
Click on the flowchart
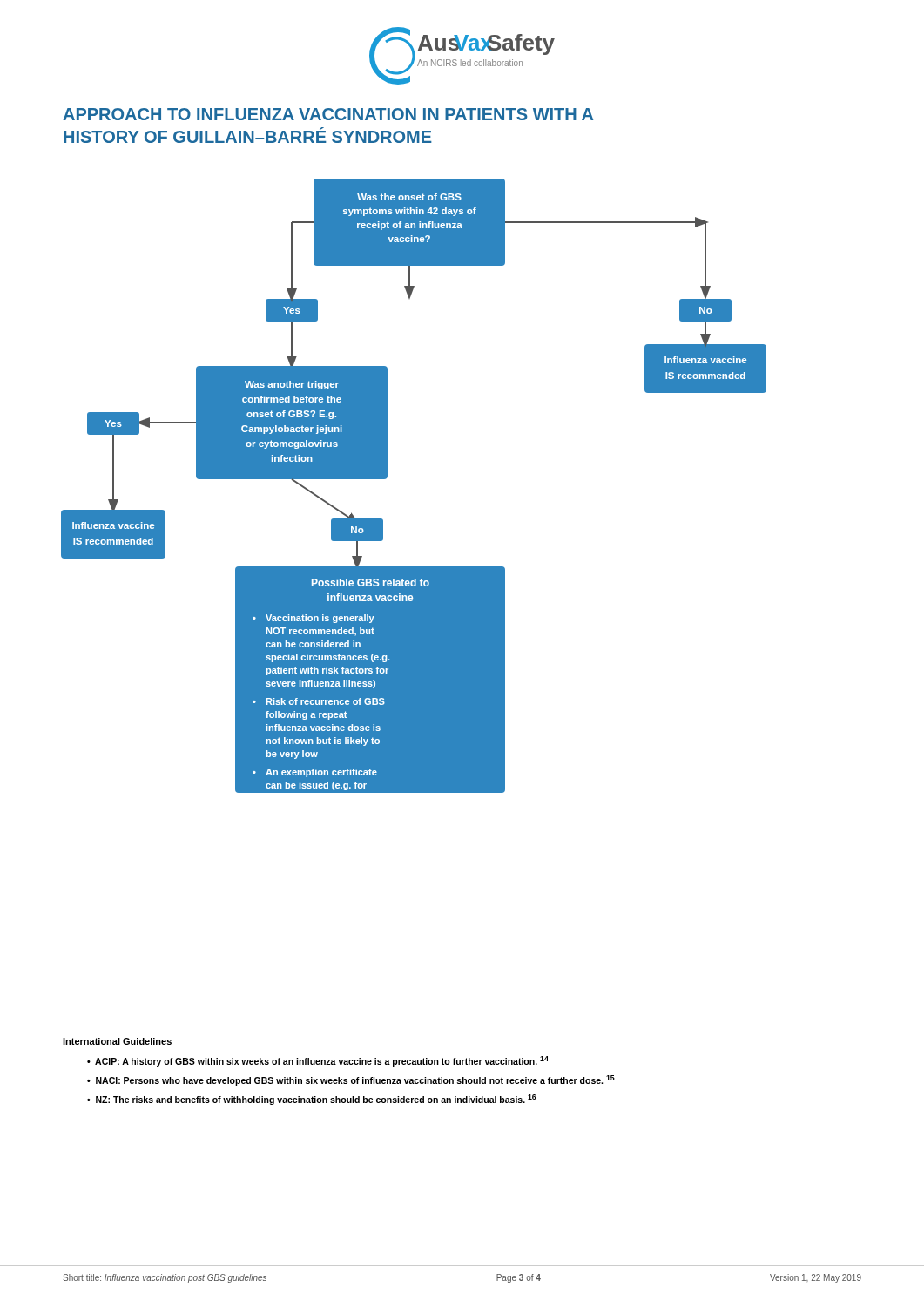[462, 484]
